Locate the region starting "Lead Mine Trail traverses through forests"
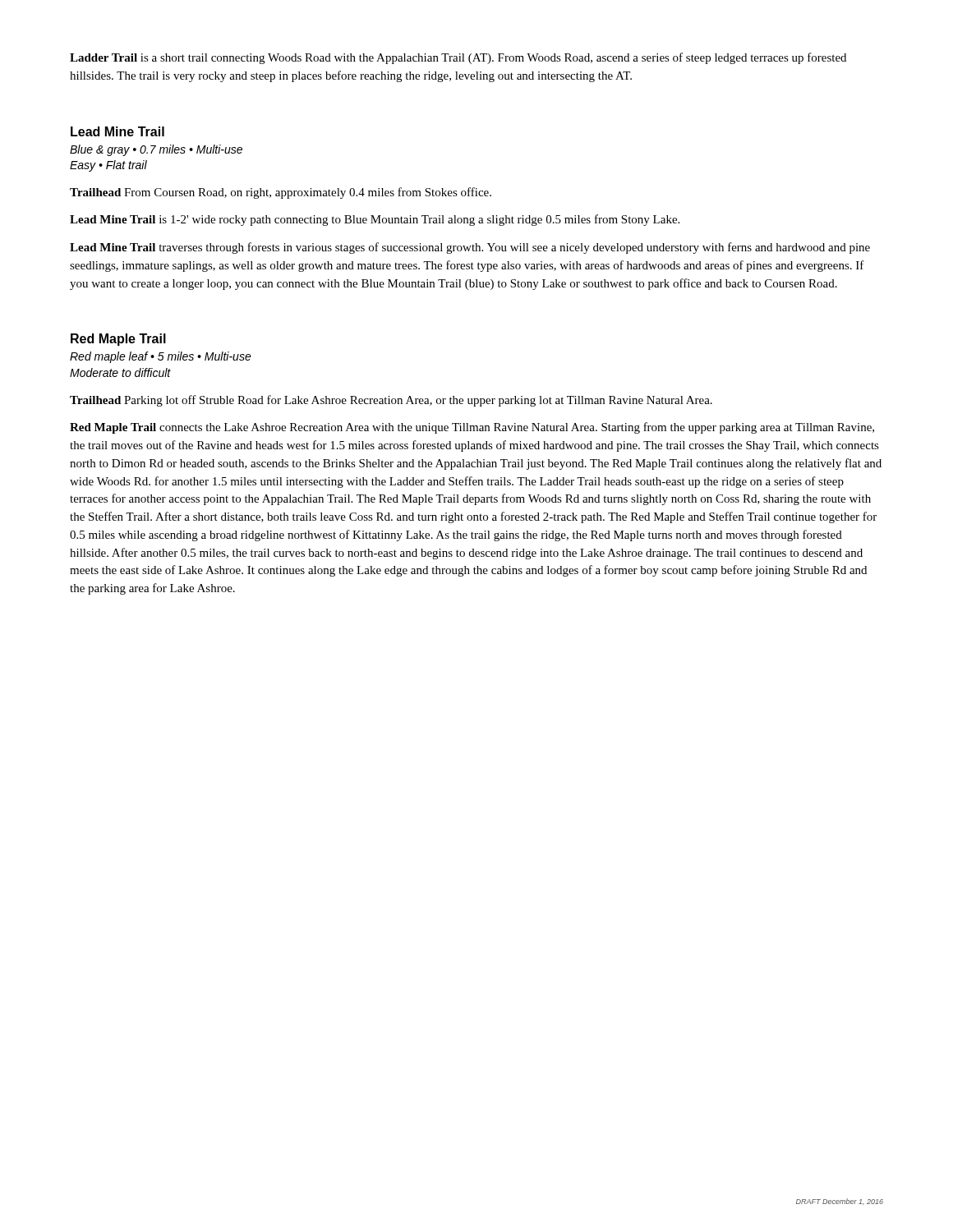This screenshot has width=953, height=1232. pos(476,266)
